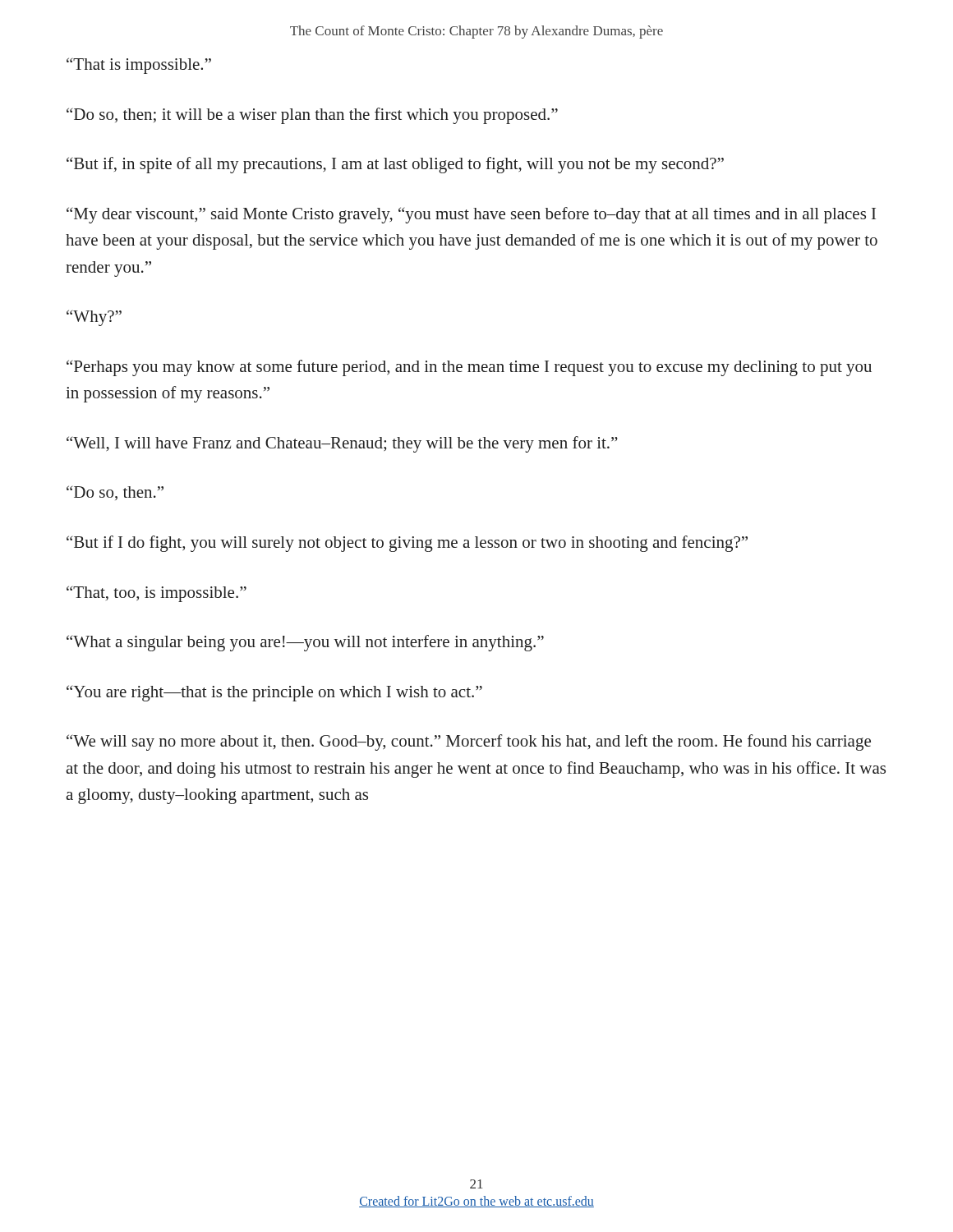The width and height of the screenshot is (953, 1232).
Task: Click on the text block containing "“Perhaps you may know"
Action: click(469, 380)
